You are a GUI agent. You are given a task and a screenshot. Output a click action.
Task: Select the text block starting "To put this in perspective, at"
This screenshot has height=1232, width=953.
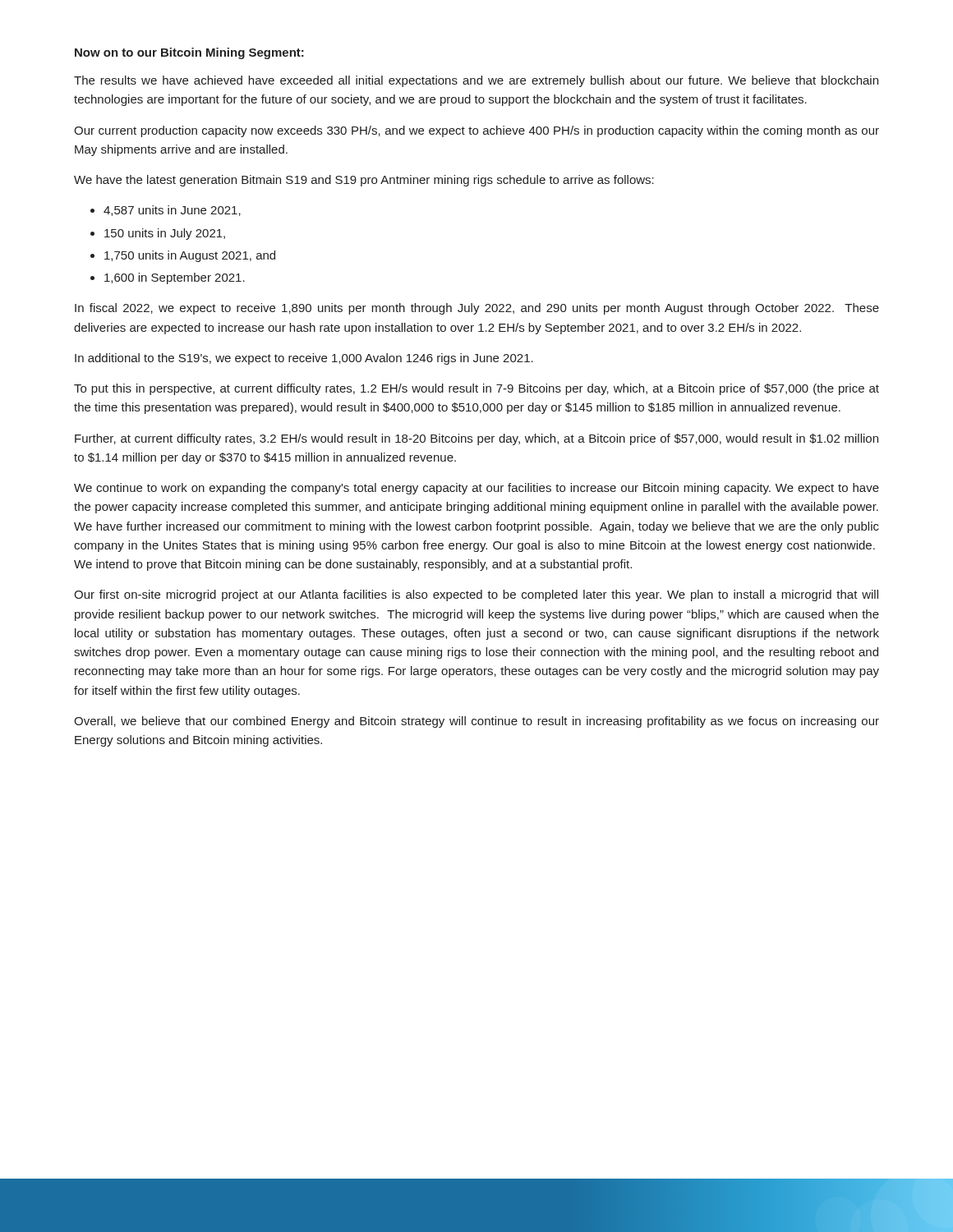point(476,398)
